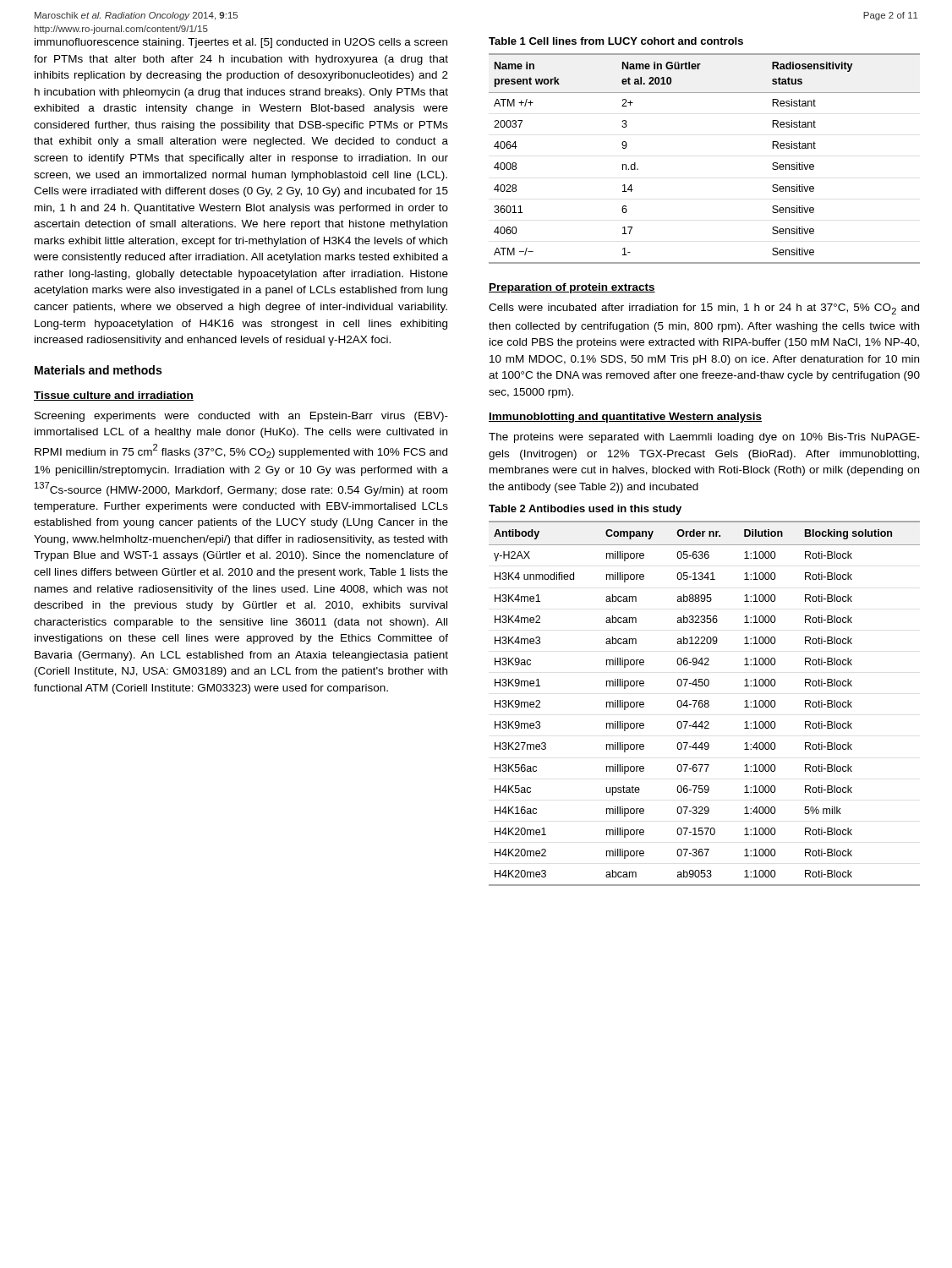Find the passage starting "Screening experiments were conducted"
The height and width of the screenshot is (1268, 952).
click(x=241, y=552)
